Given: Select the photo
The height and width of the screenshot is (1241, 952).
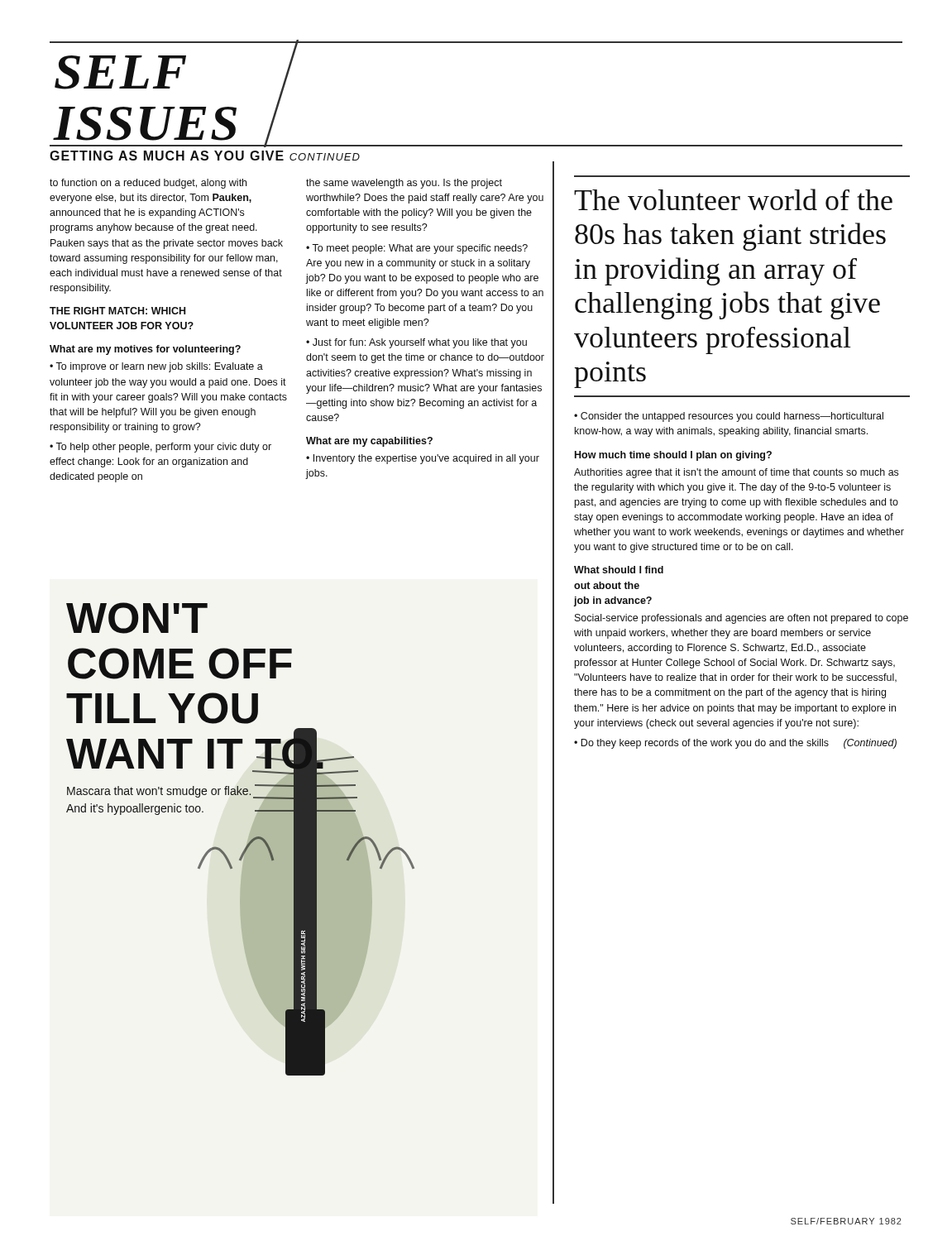Looking at the screenshot, I should (294, 898).
